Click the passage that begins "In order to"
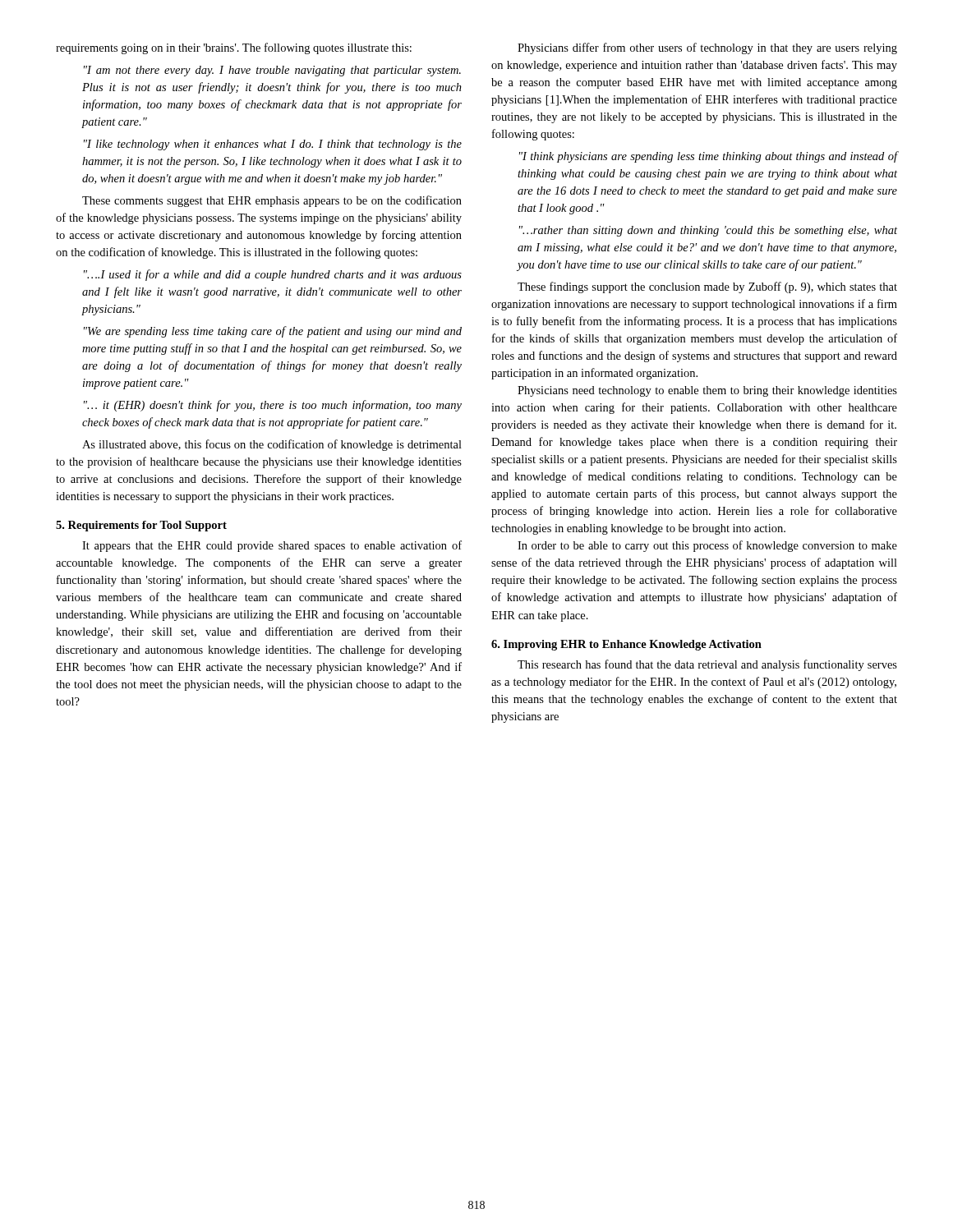Screen dimensions: 1232x953 (694, 581)
